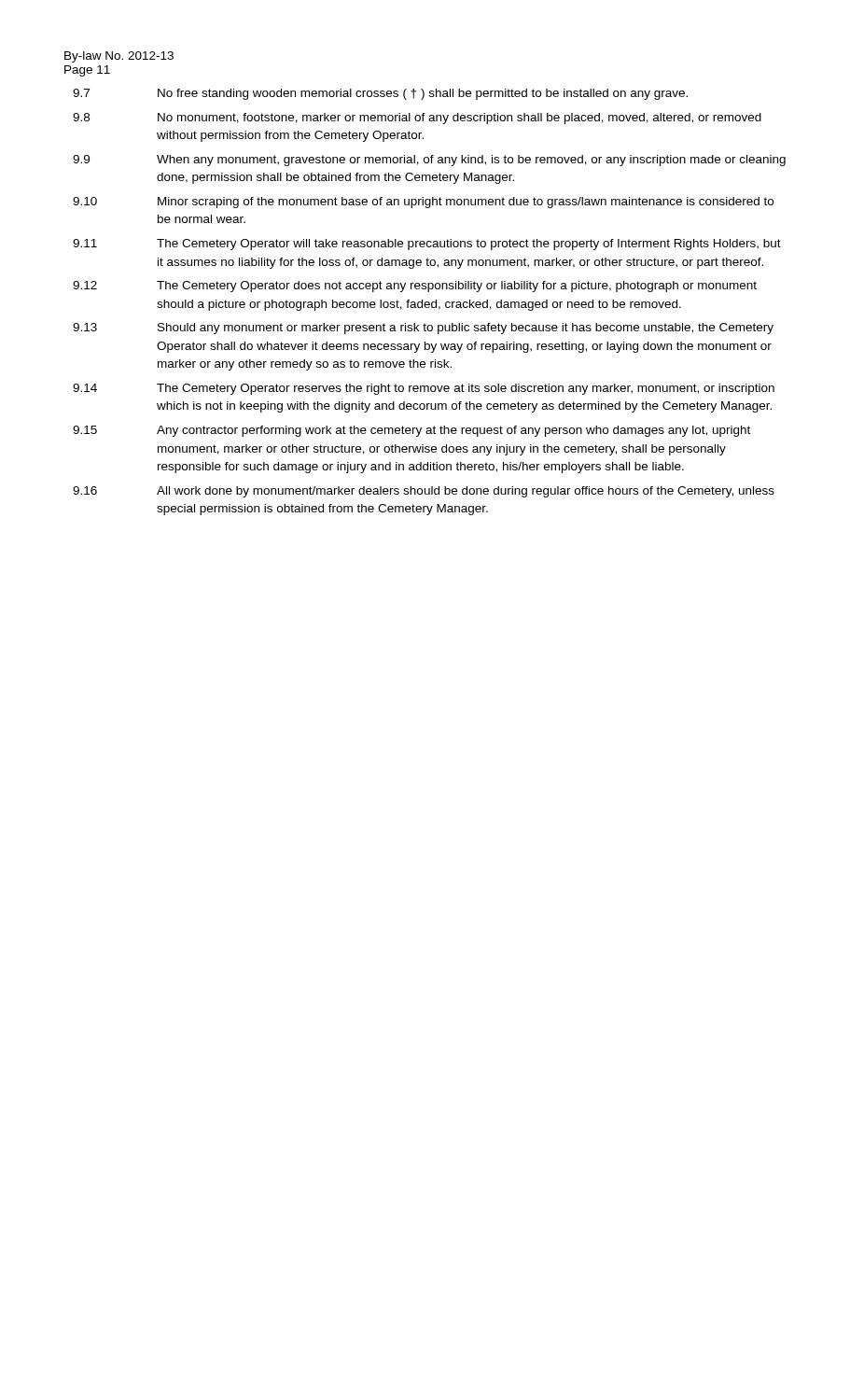Where is the passage that starts "9.8 No monument, footstone, marker or memorial"?
Viewport: 850px width, 1400px height.
425,126
